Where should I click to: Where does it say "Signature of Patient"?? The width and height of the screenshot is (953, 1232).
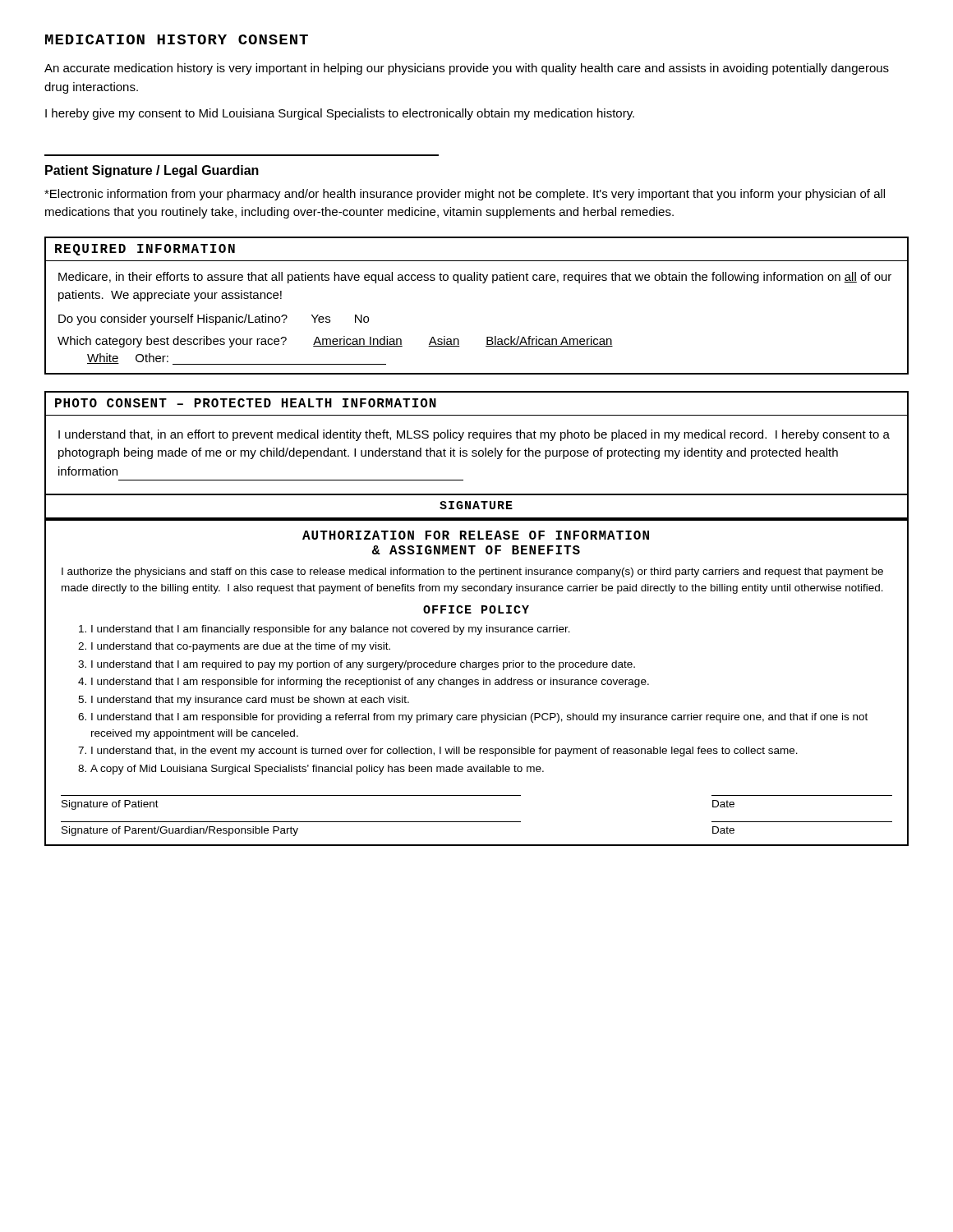109,803
